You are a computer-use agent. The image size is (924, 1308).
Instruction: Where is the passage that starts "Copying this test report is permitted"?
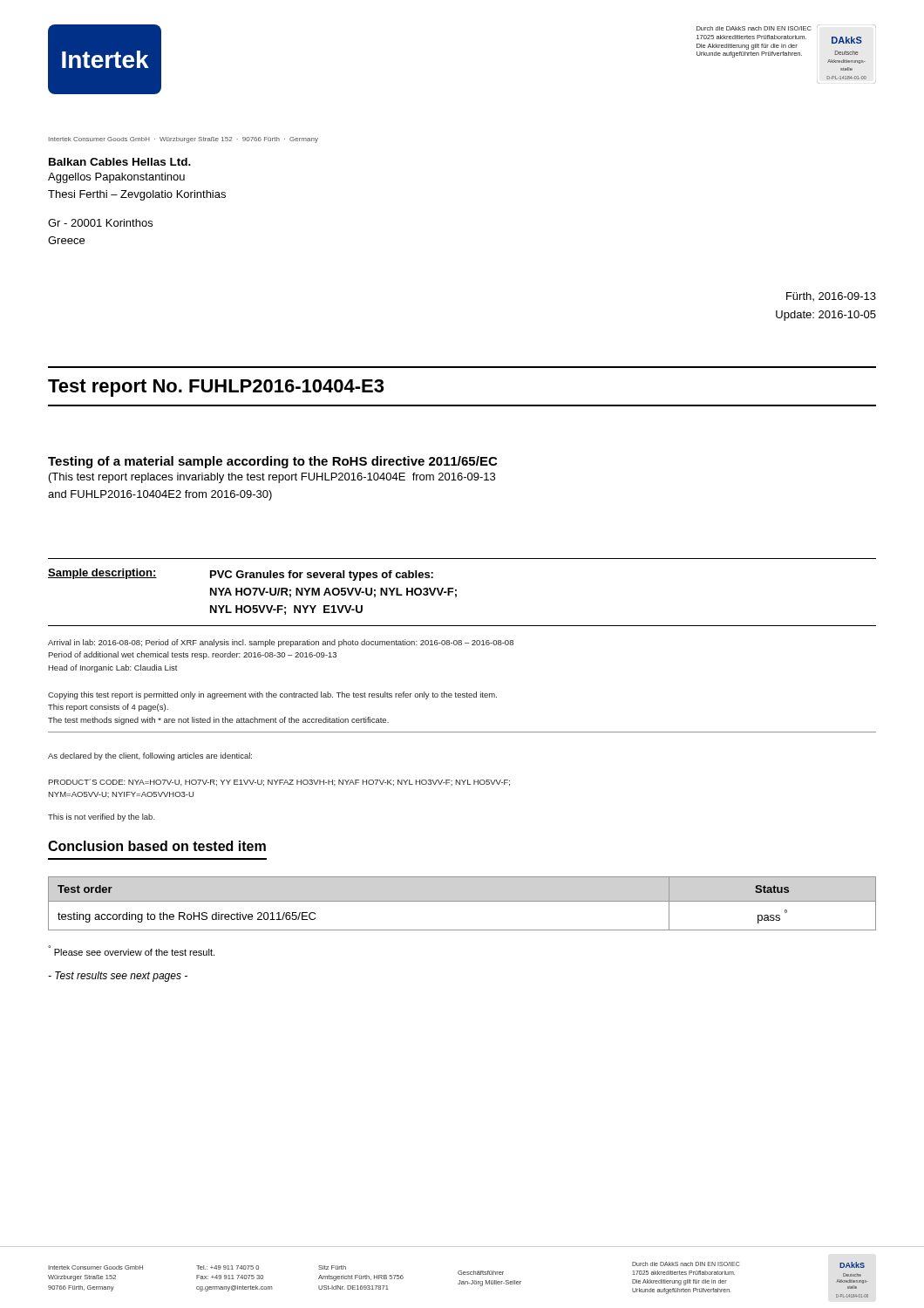pyautogui.click(x=273, y=707)
